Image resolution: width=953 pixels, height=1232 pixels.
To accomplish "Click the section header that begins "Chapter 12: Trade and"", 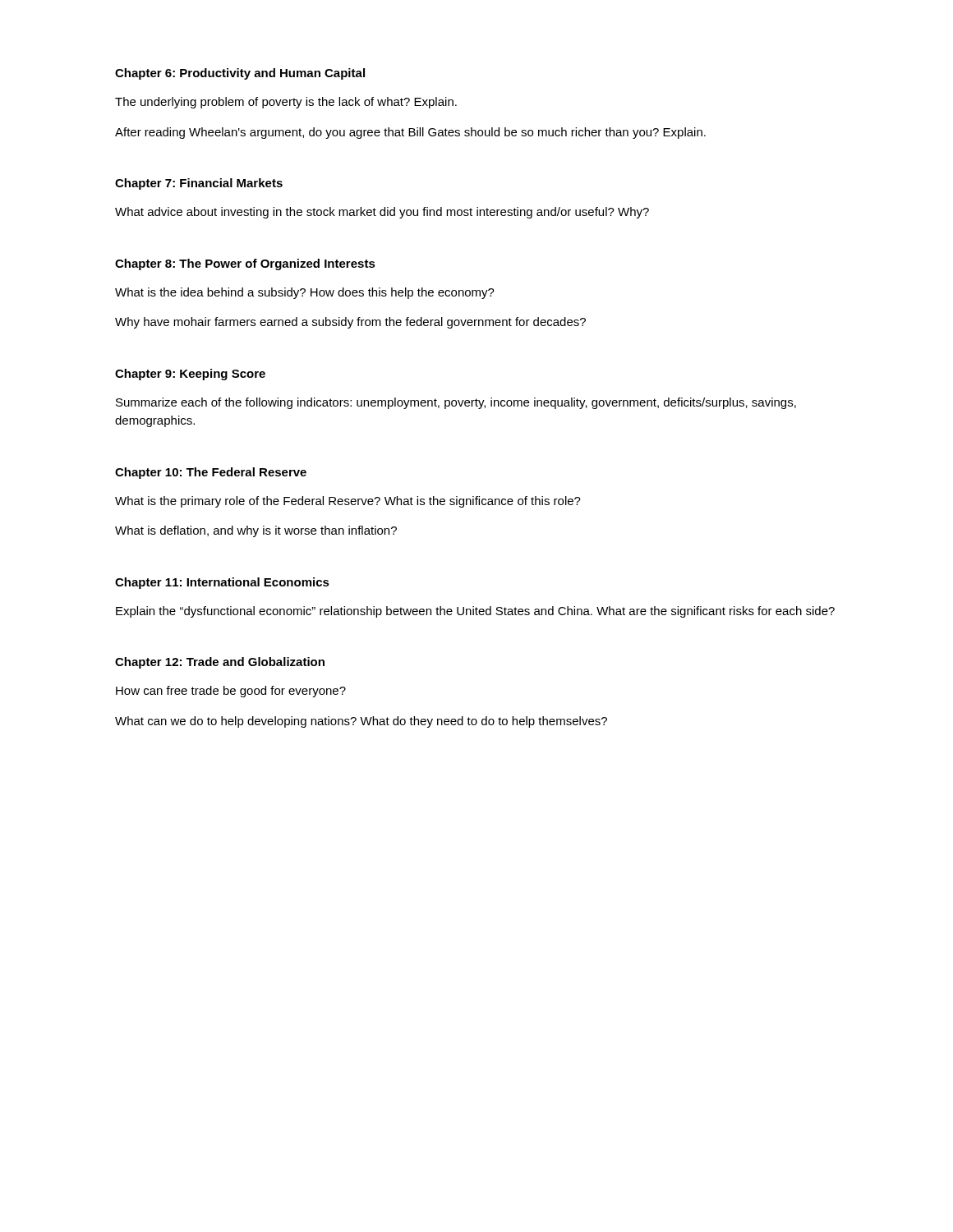I will [220, 662].
